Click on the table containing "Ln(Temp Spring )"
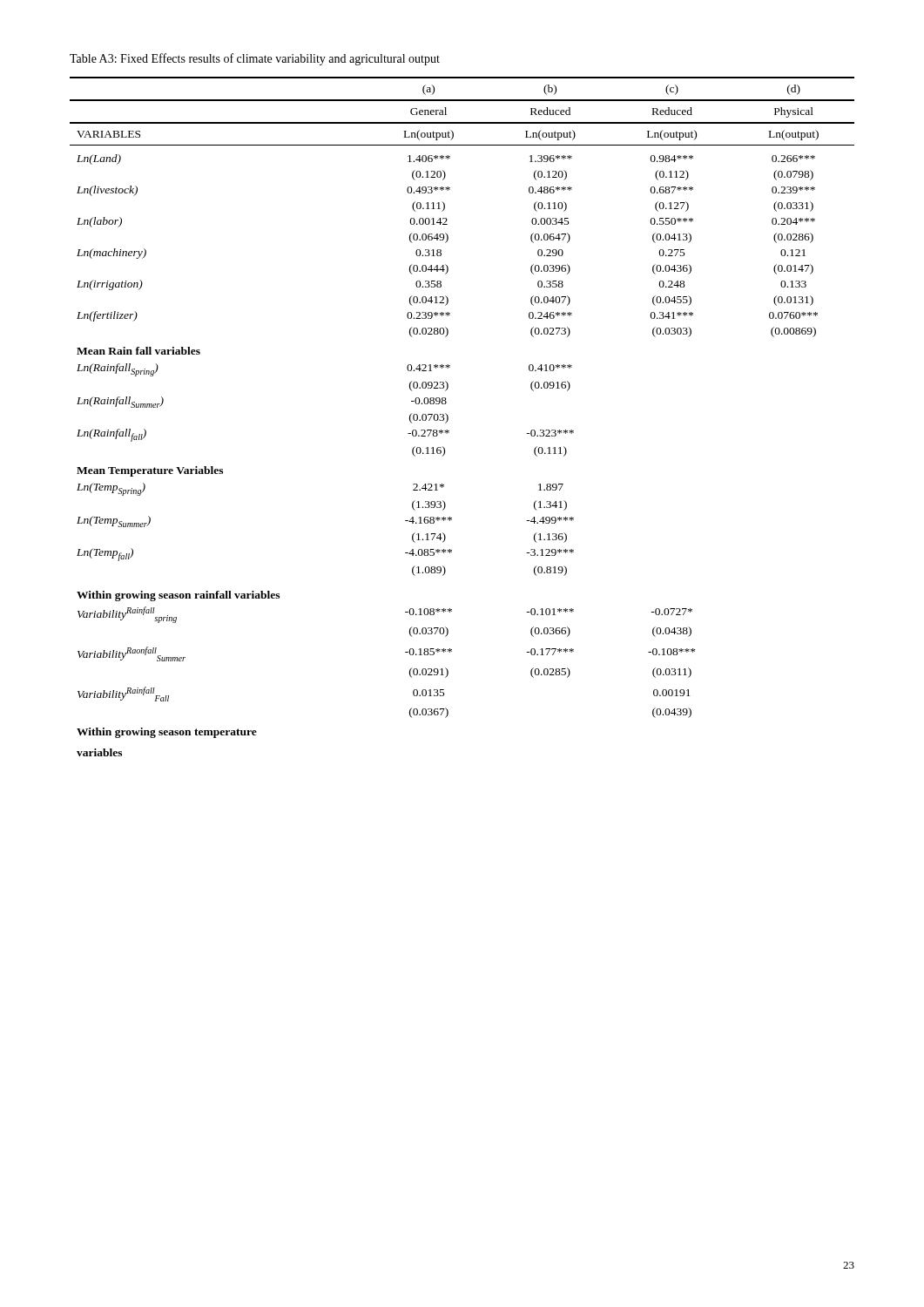 click(462, 419)
